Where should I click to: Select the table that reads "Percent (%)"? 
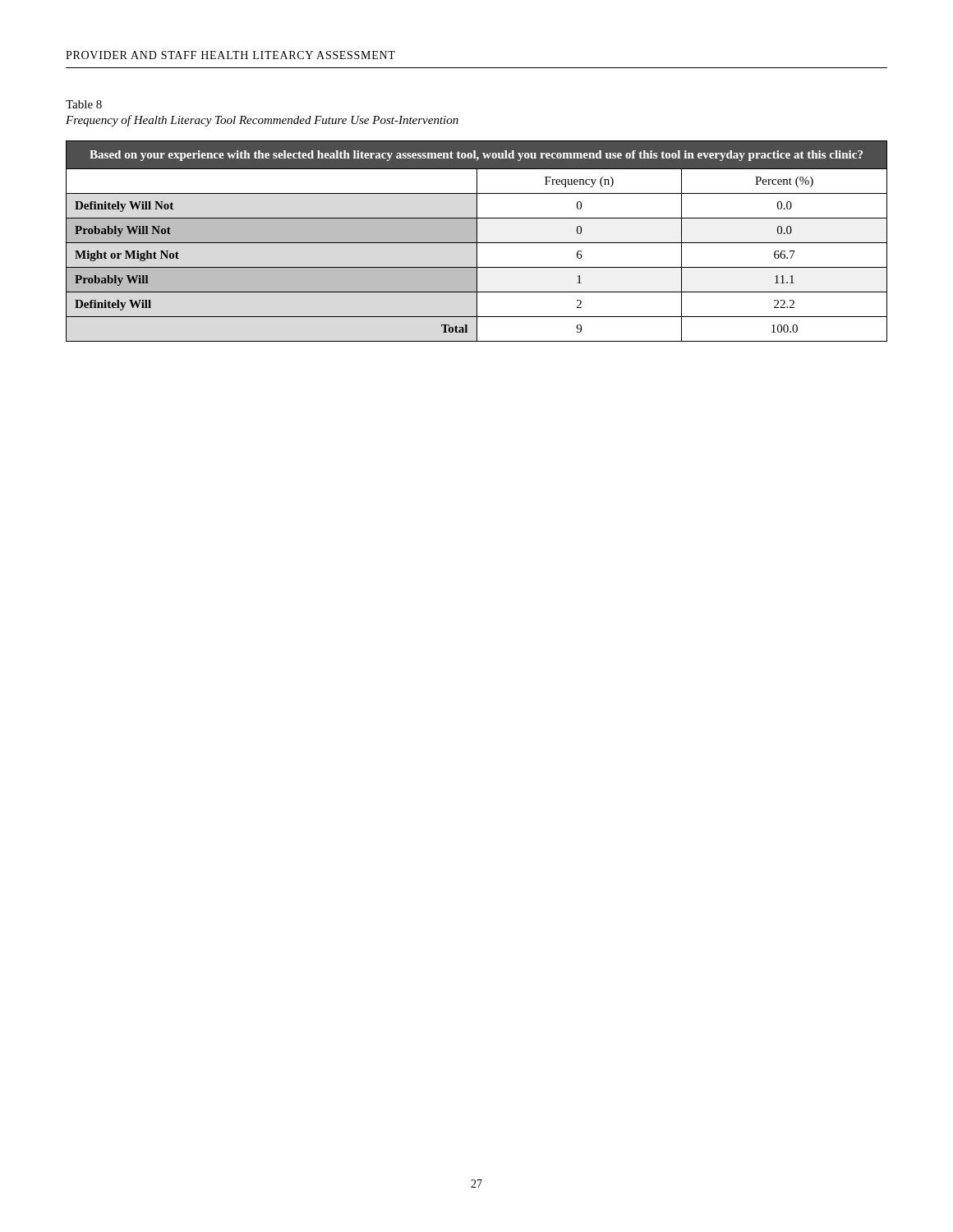tap(476, 241)
